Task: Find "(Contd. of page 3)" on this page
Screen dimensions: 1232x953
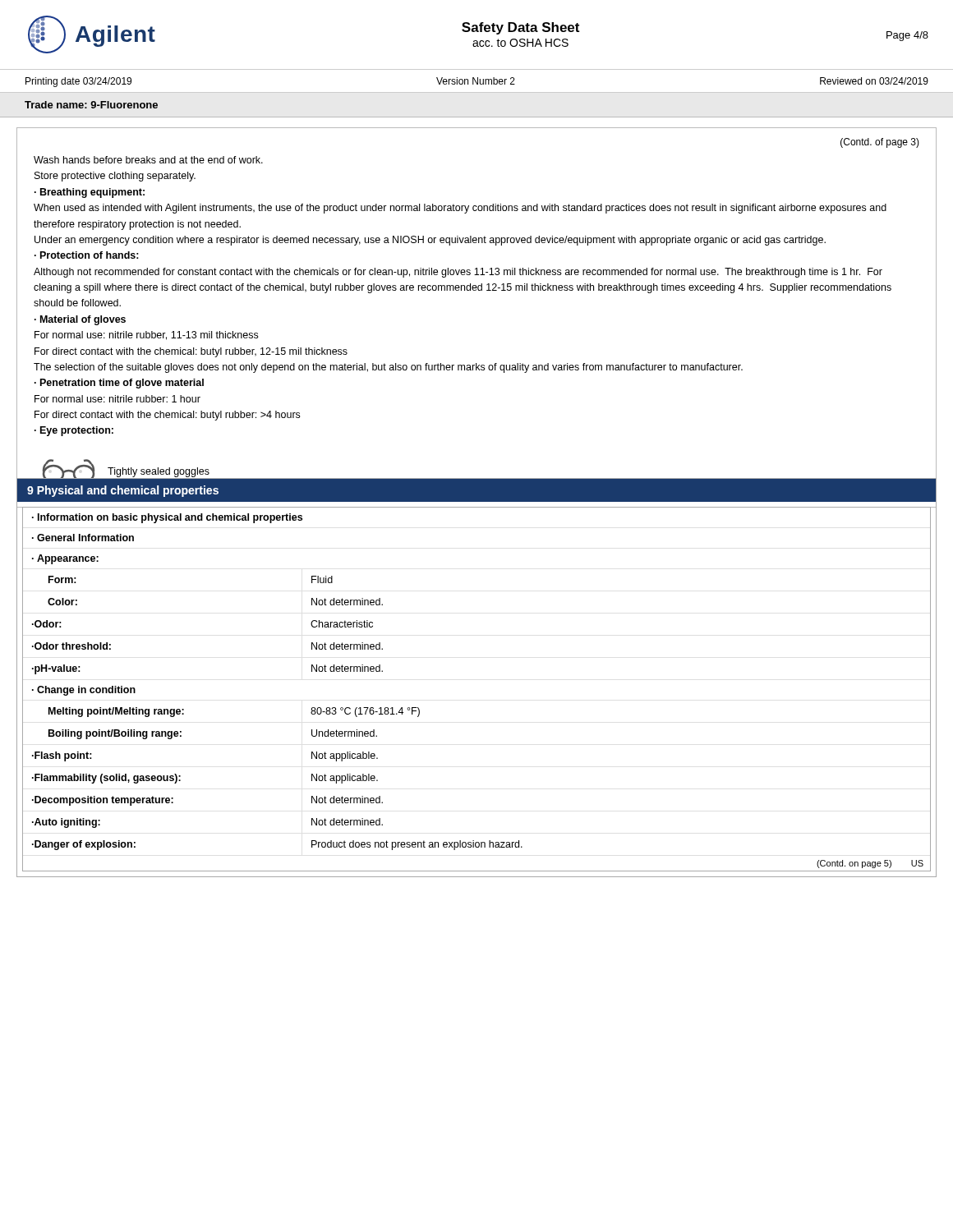Action: click(880, 142)
